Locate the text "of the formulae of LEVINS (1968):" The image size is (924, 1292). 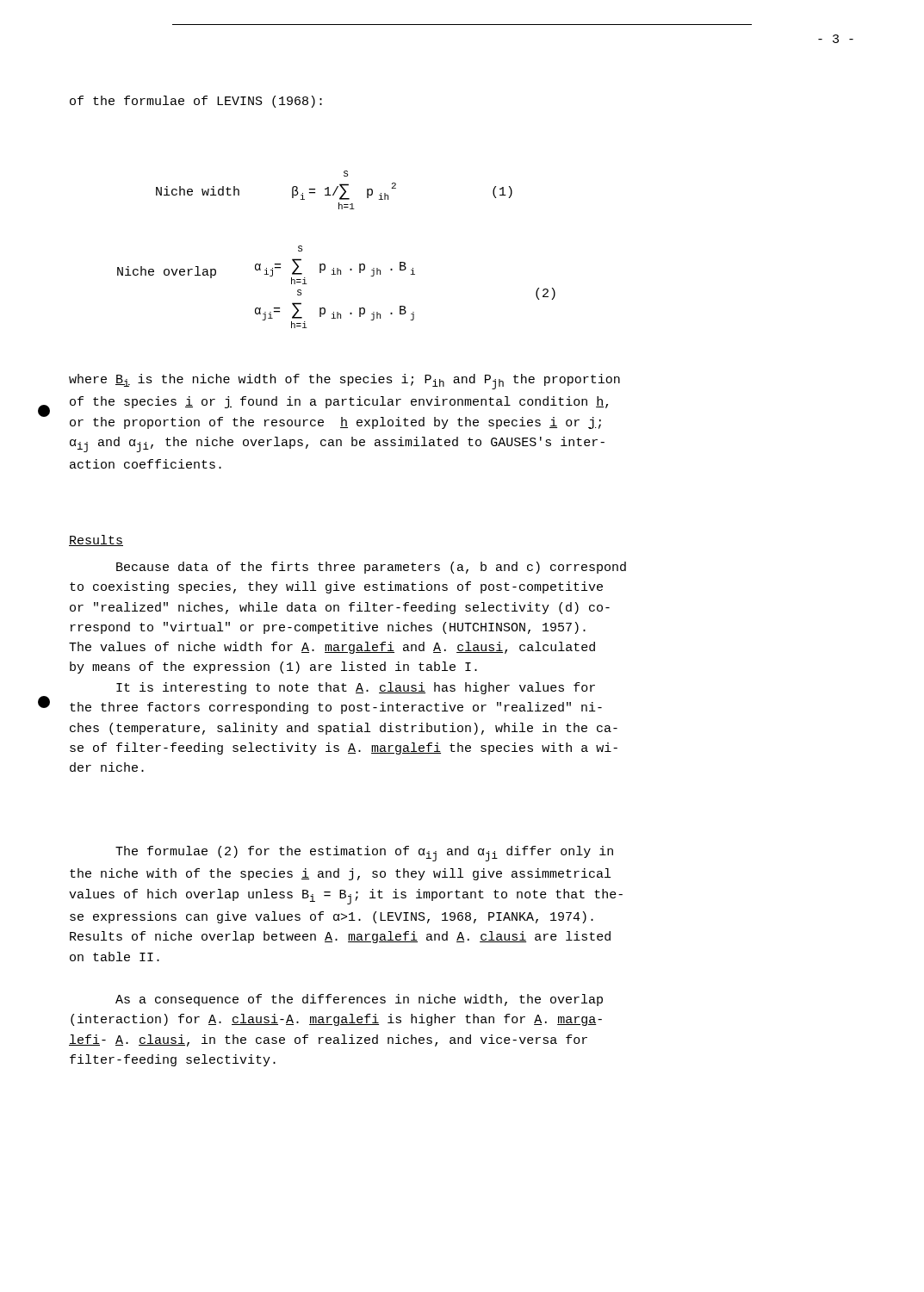tap(197, 102)
